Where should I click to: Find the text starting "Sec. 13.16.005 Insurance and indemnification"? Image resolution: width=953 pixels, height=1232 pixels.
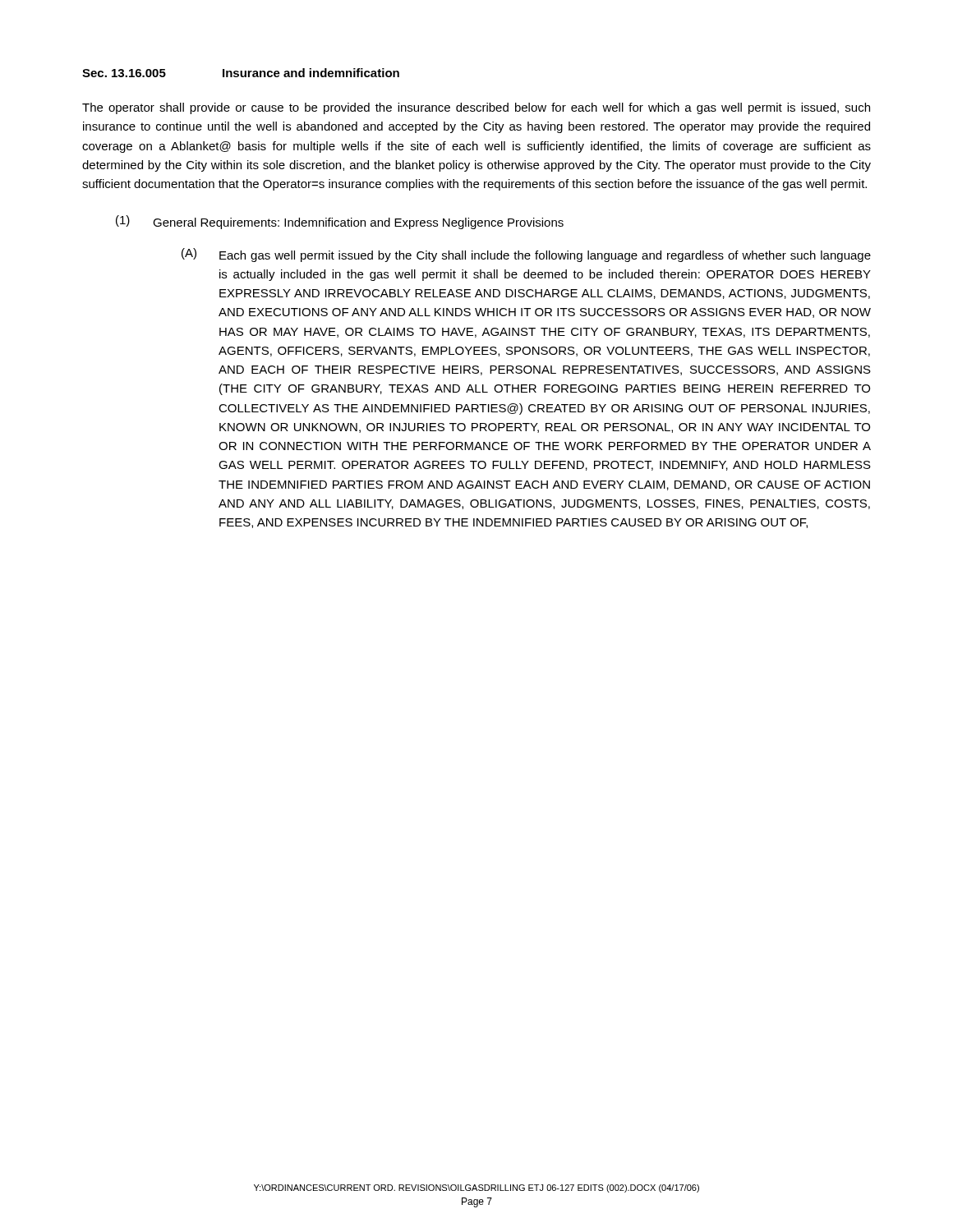241,73
